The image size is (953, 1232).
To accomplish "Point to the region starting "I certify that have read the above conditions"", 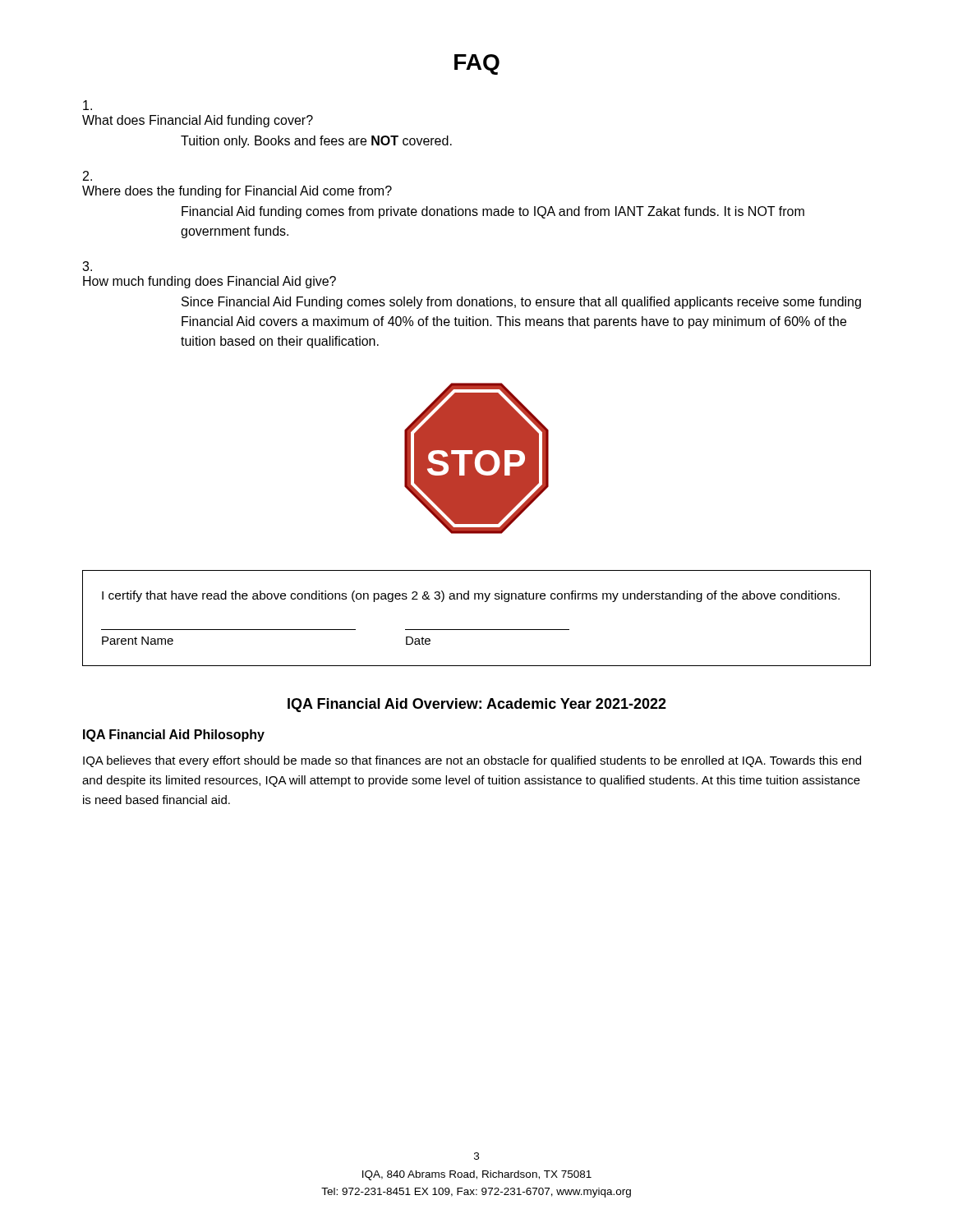I will [x=471, y=596].
